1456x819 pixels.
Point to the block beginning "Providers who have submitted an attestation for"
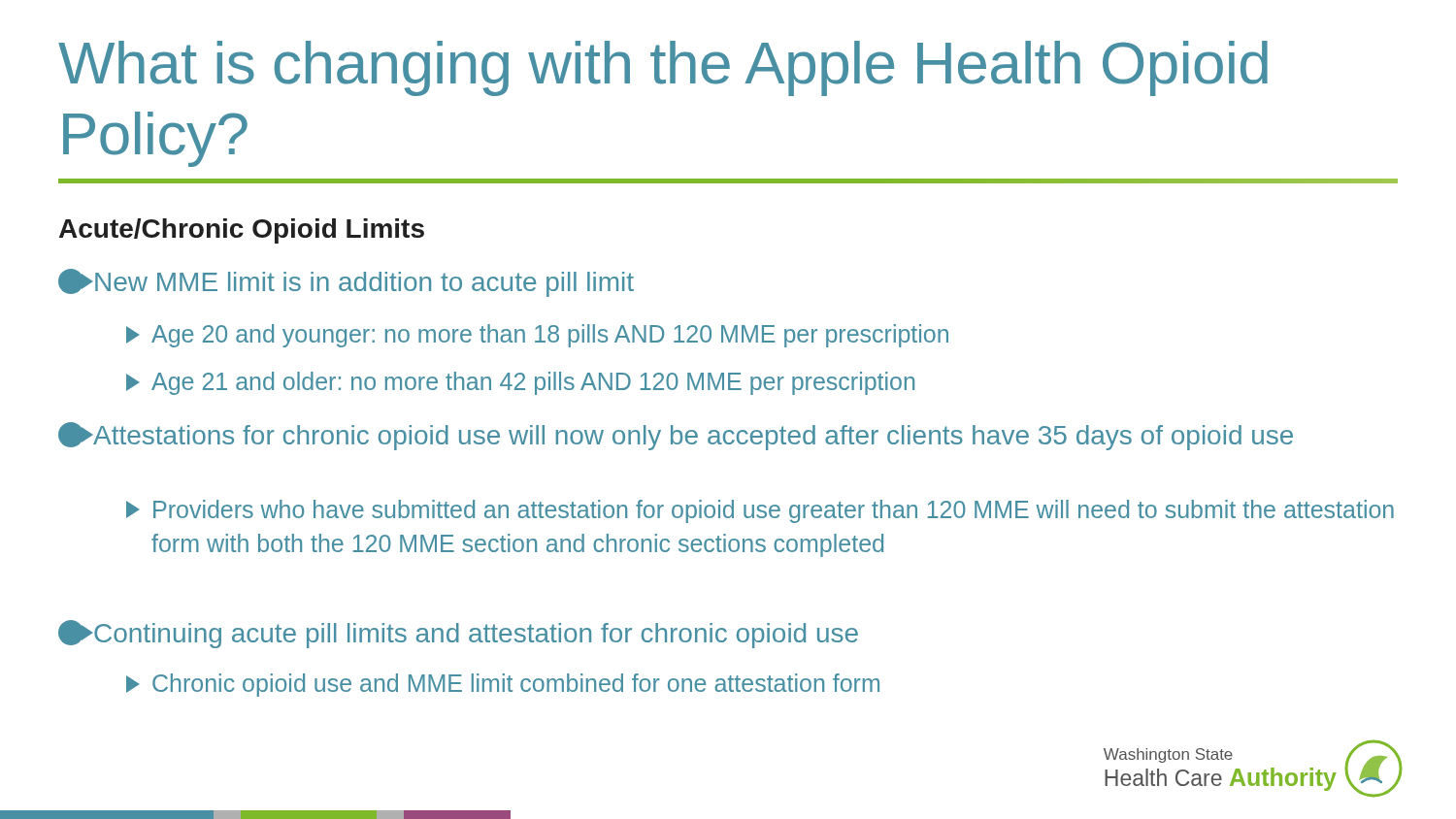(x=762, y=526)
